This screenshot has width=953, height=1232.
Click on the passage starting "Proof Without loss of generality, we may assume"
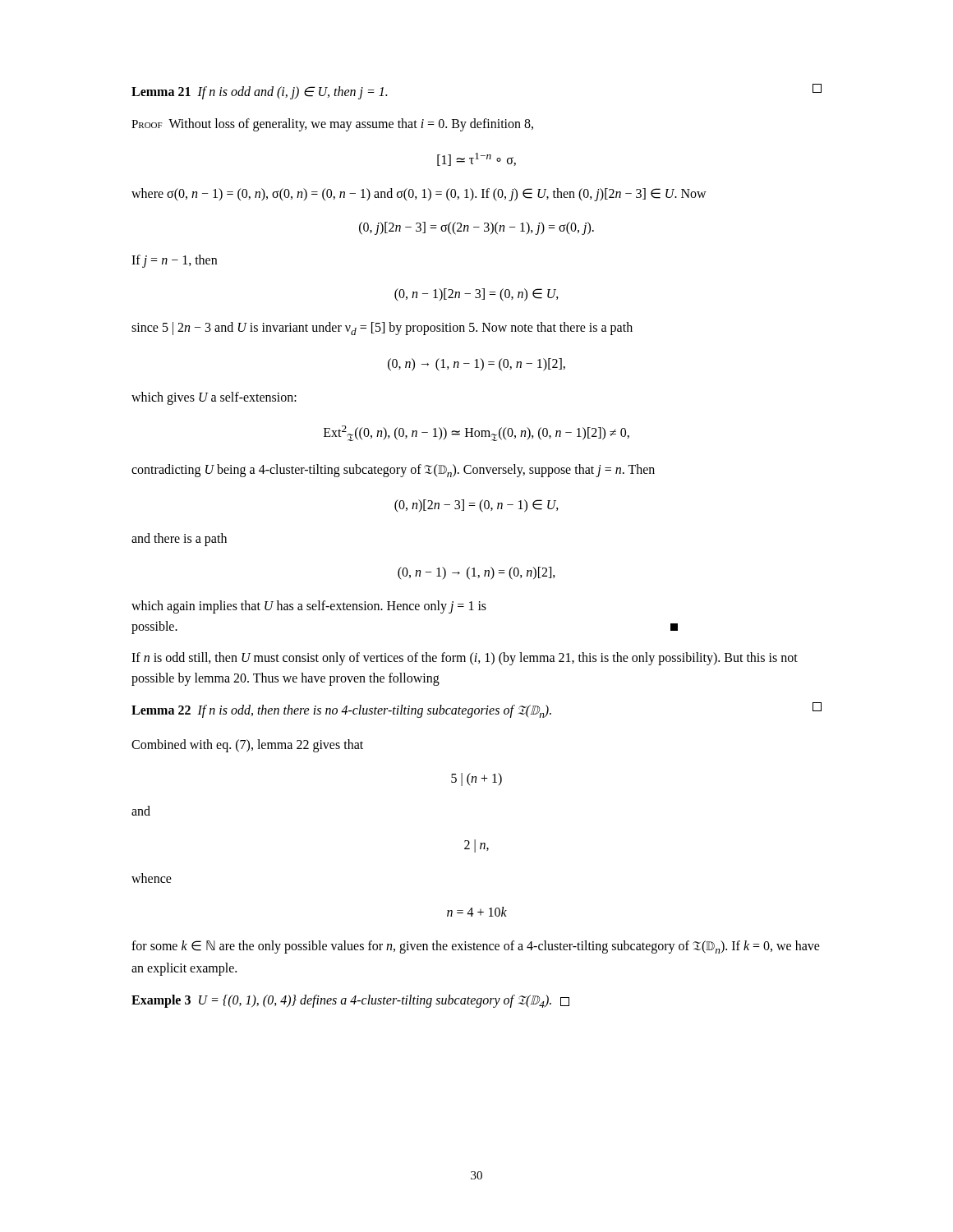(333, 123)
